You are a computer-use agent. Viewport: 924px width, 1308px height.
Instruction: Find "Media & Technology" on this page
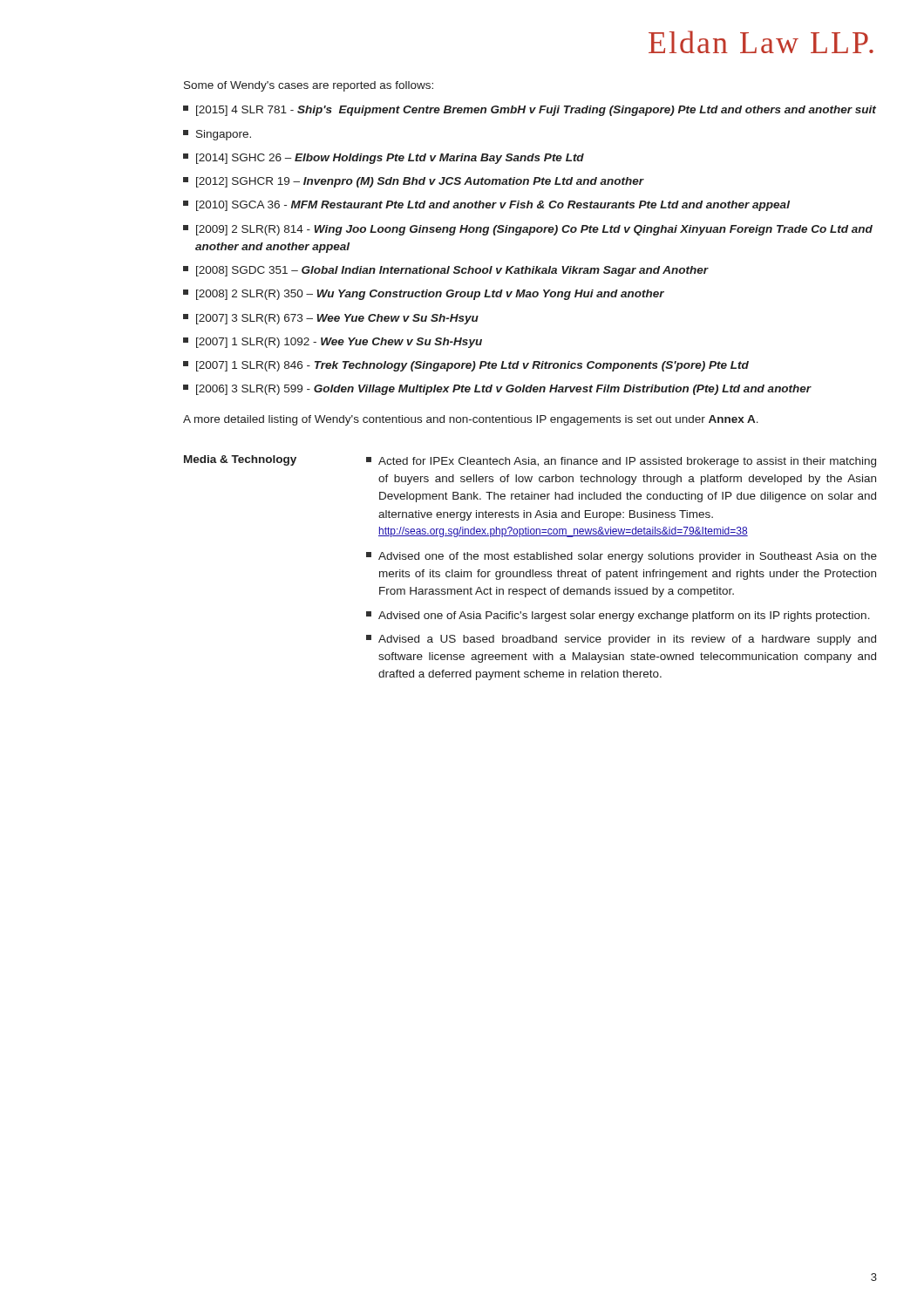pyautogui.click(x=240, y=459)
